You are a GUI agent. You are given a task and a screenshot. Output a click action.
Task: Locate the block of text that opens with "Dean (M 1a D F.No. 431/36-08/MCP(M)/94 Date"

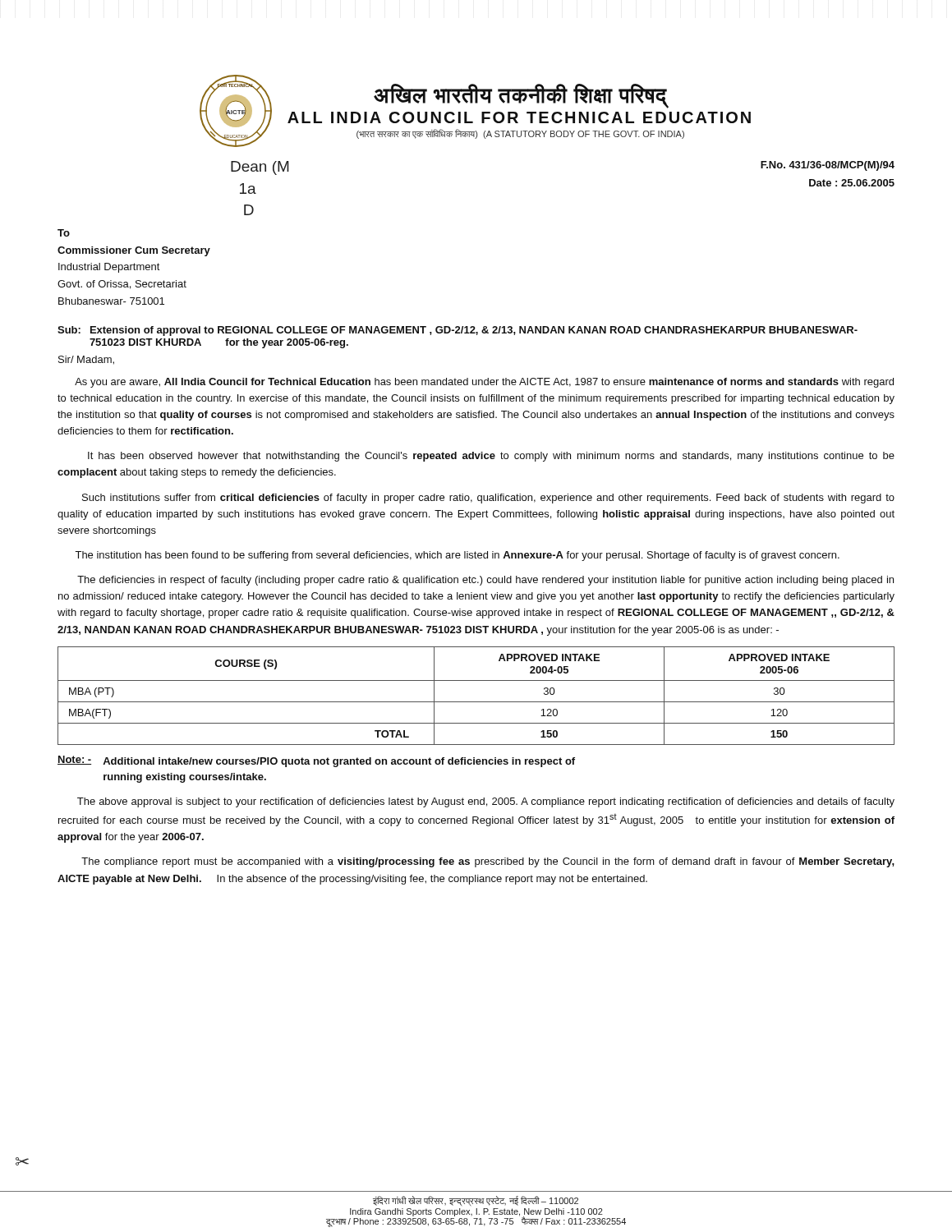[x=261, y=168]
